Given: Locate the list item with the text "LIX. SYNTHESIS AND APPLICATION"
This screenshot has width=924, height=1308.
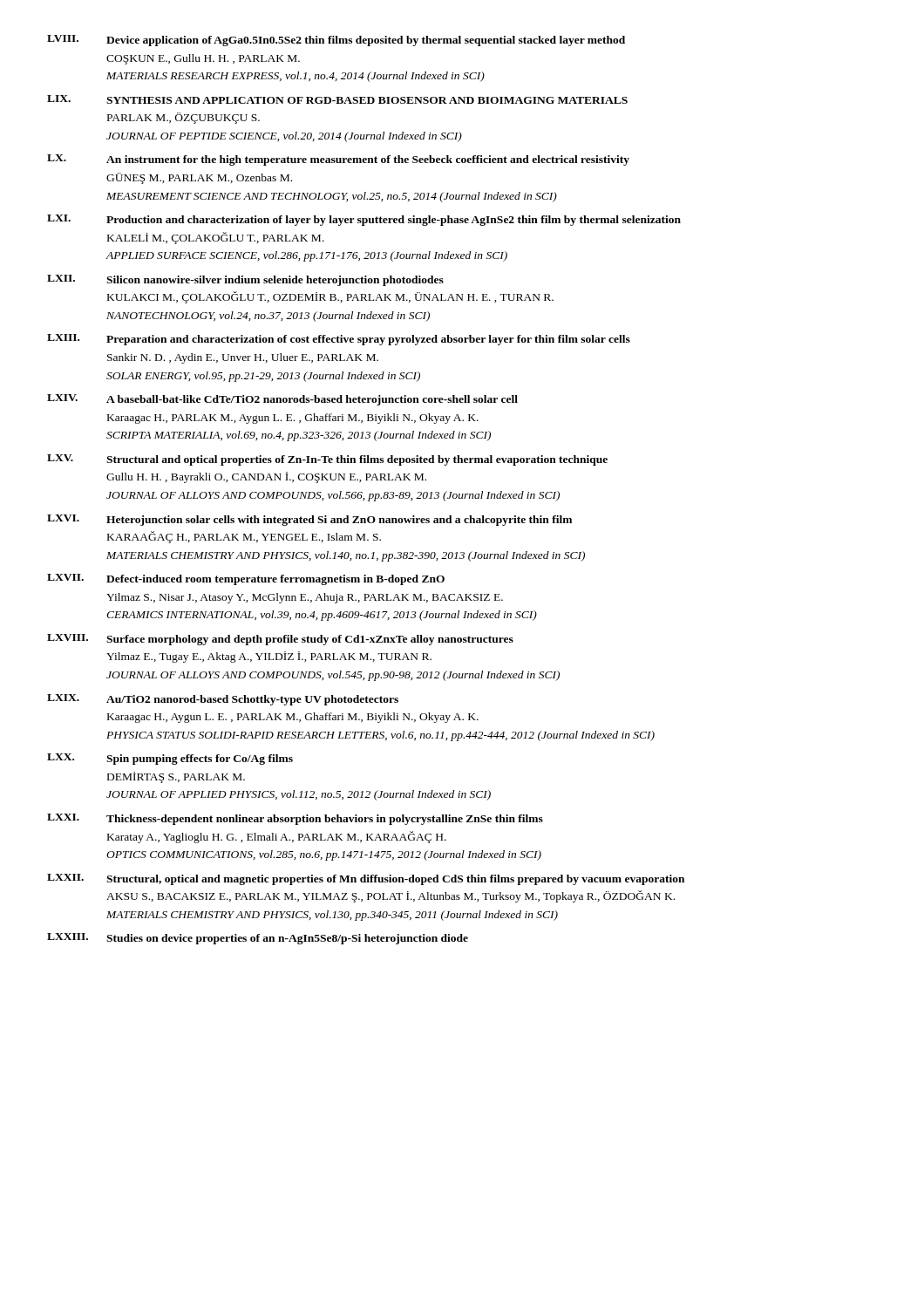Looking at the screenshot, I should (x=337, y=99).
